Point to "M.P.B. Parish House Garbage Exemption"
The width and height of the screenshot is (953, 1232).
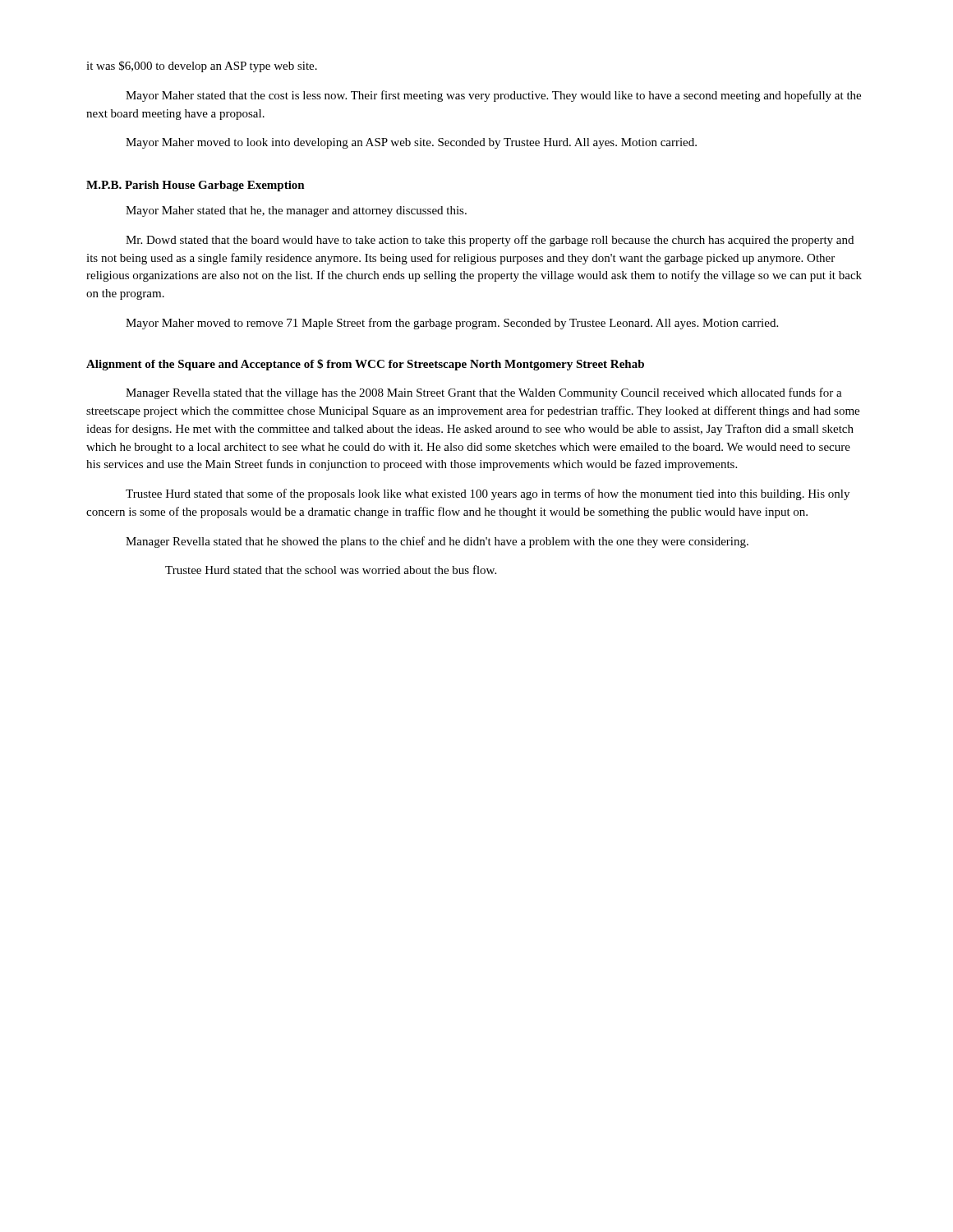[195, 185]
